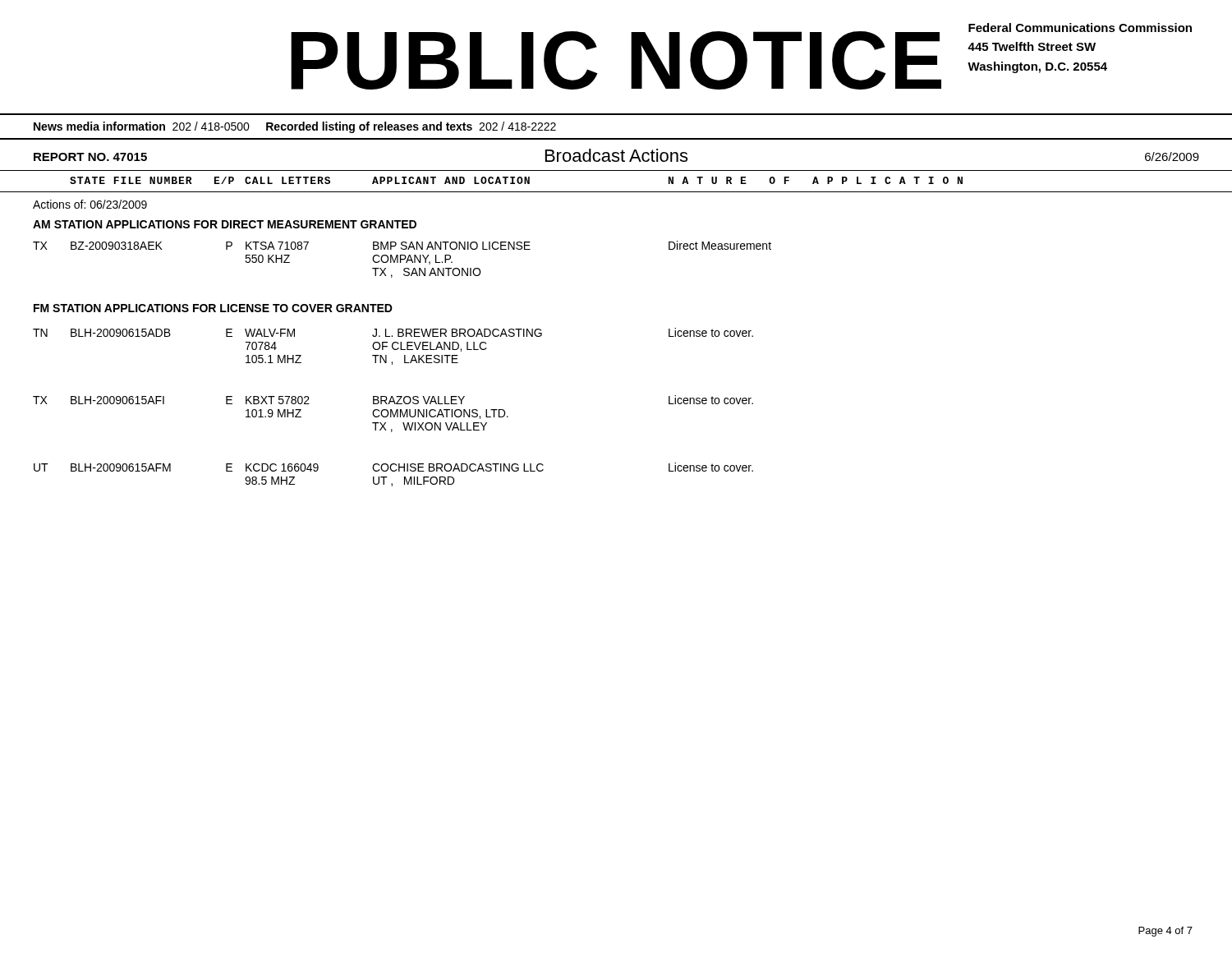
Task: Select the passage starting "FM STATION APPLICATIONS FOR LICENSE TO COVER GRANTED"
Action: [213, 308]
